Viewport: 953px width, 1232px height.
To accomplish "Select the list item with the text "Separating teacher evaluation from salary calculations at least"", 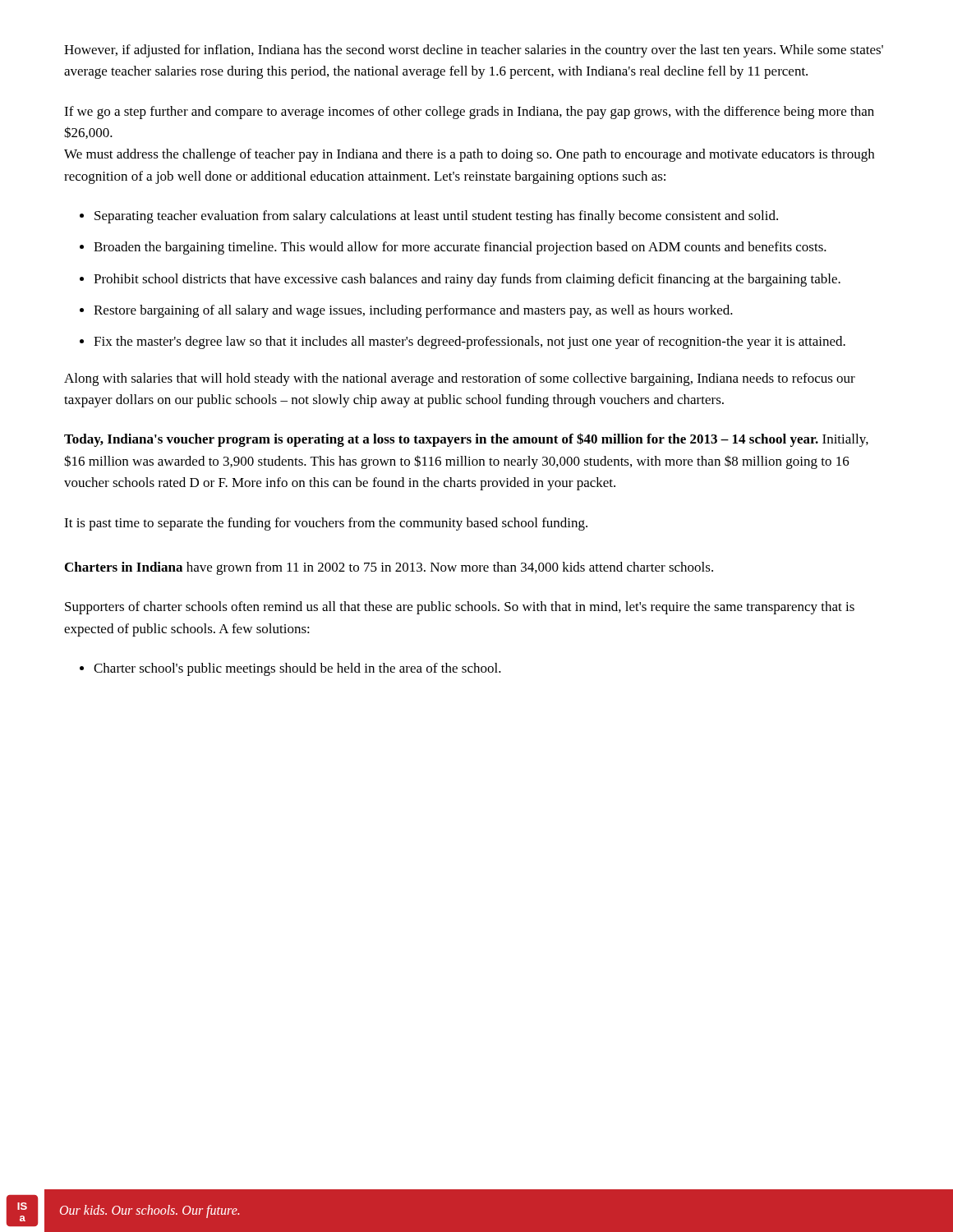I will coord(436,216).
